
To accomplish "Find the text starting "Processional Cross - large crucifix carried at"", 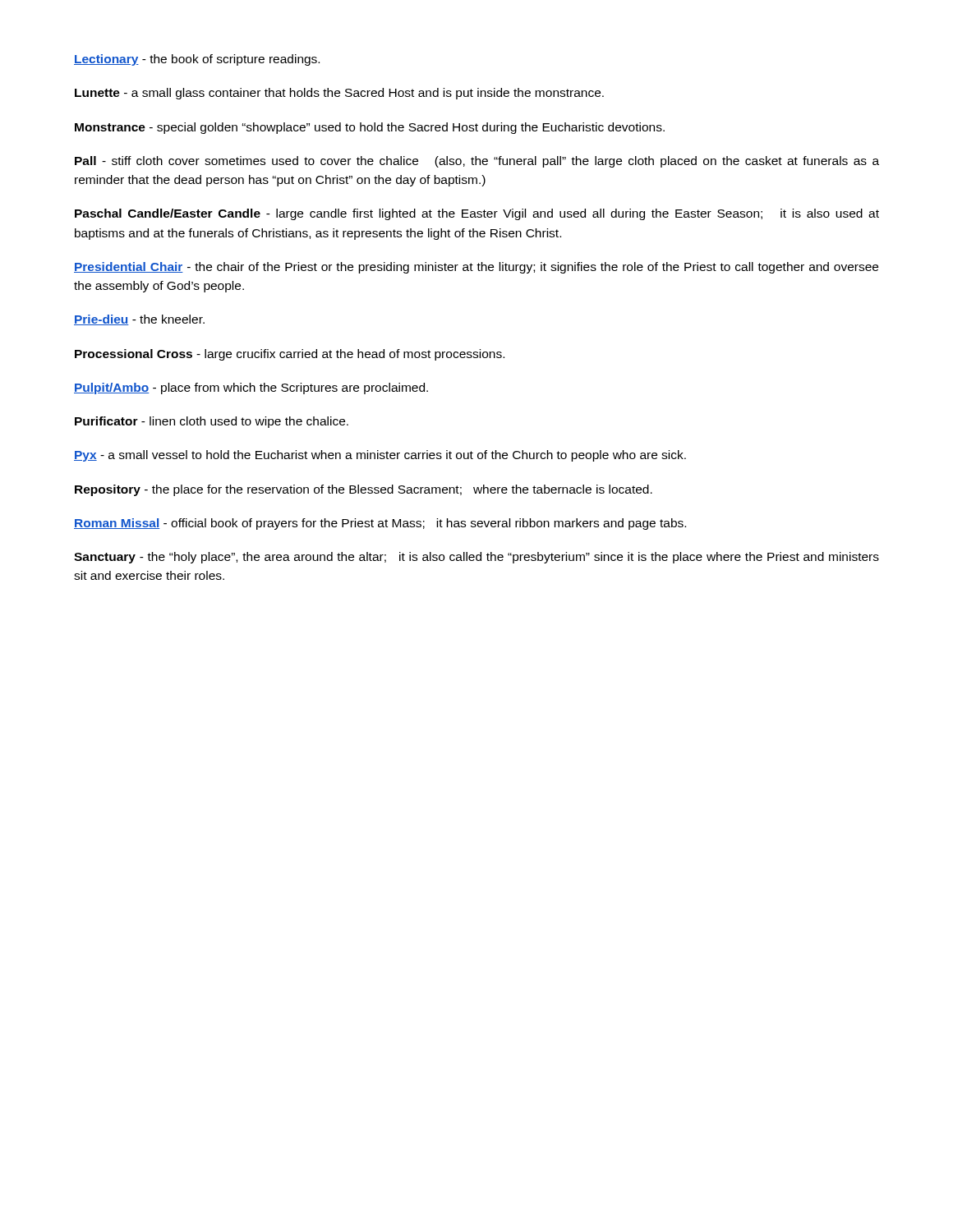I will pos(290,353).
